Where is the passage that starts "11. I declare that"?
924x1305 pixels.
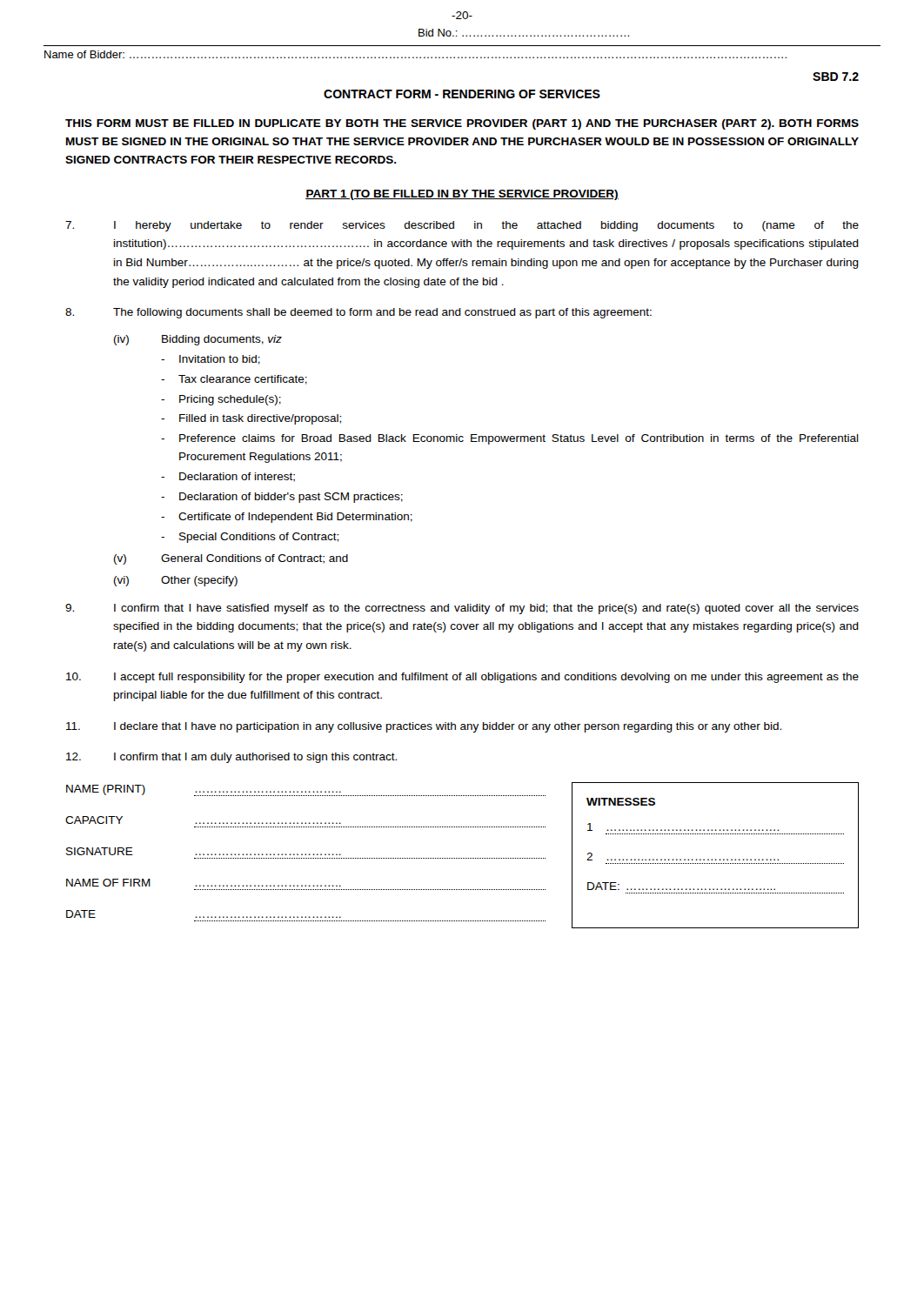tap(462, 726)
